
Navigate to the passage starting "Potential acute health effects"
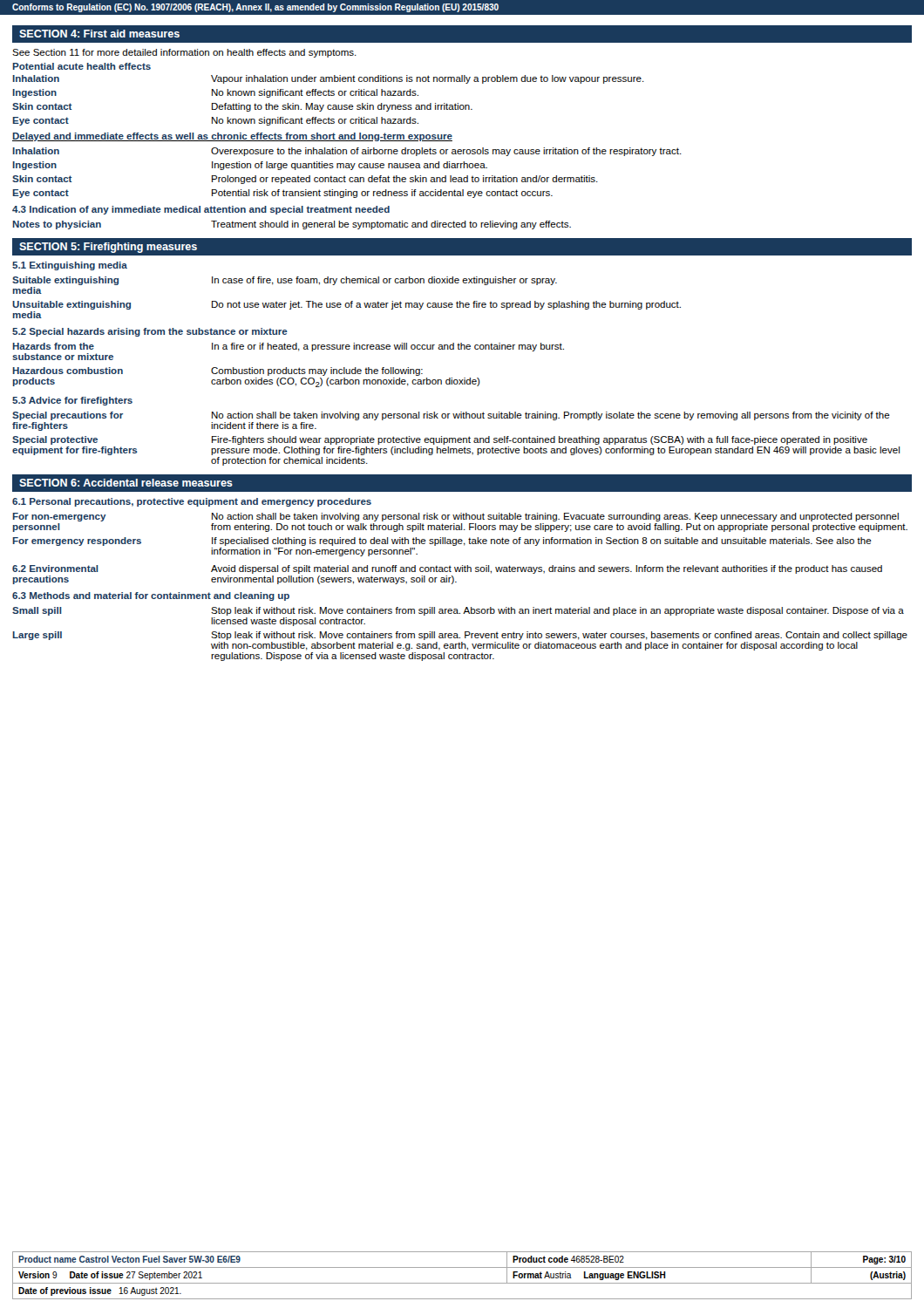(82, 66)
